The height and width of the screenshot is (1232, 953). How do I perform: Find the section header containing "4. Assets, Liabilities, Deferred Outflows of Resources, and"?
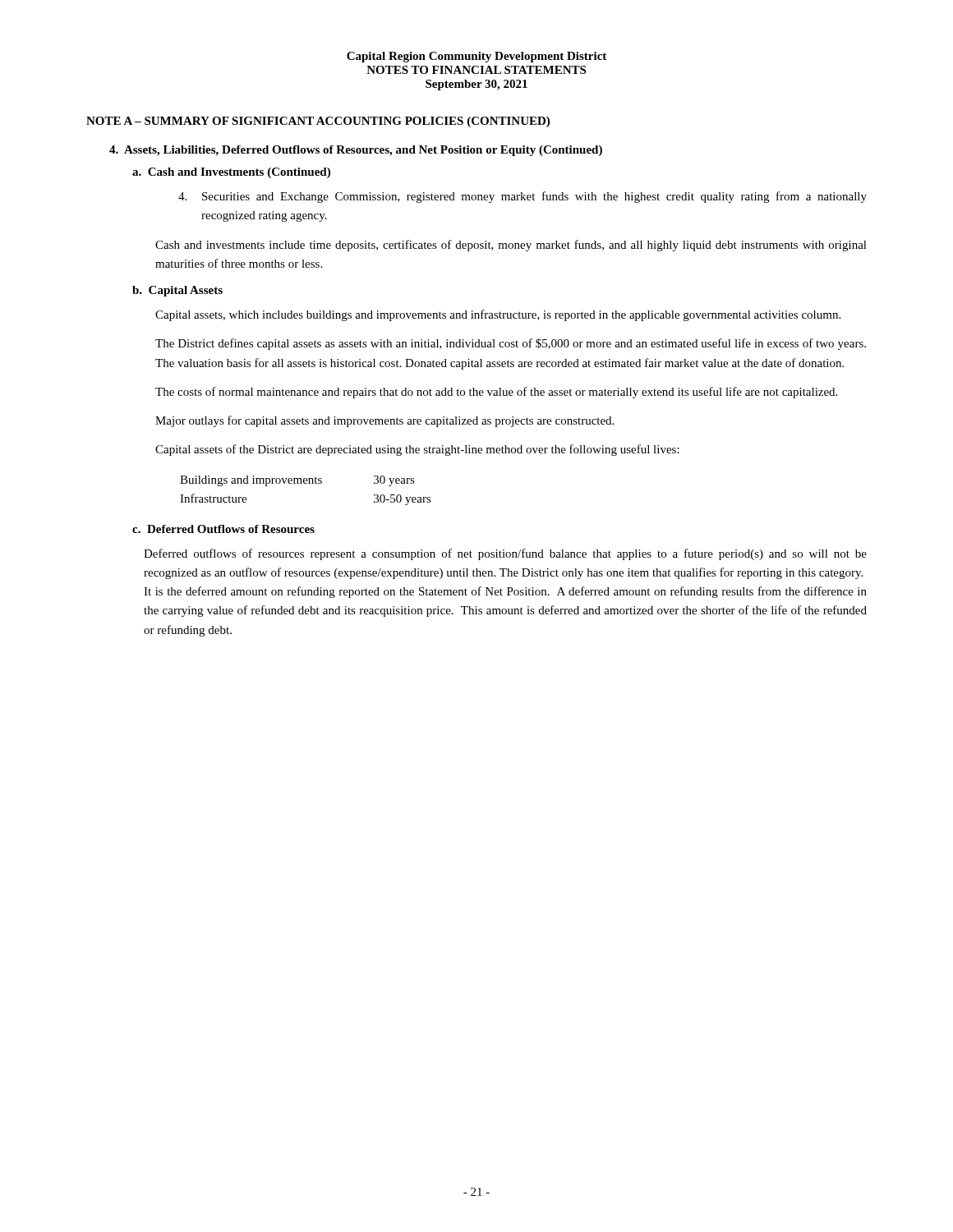[356, 150]
